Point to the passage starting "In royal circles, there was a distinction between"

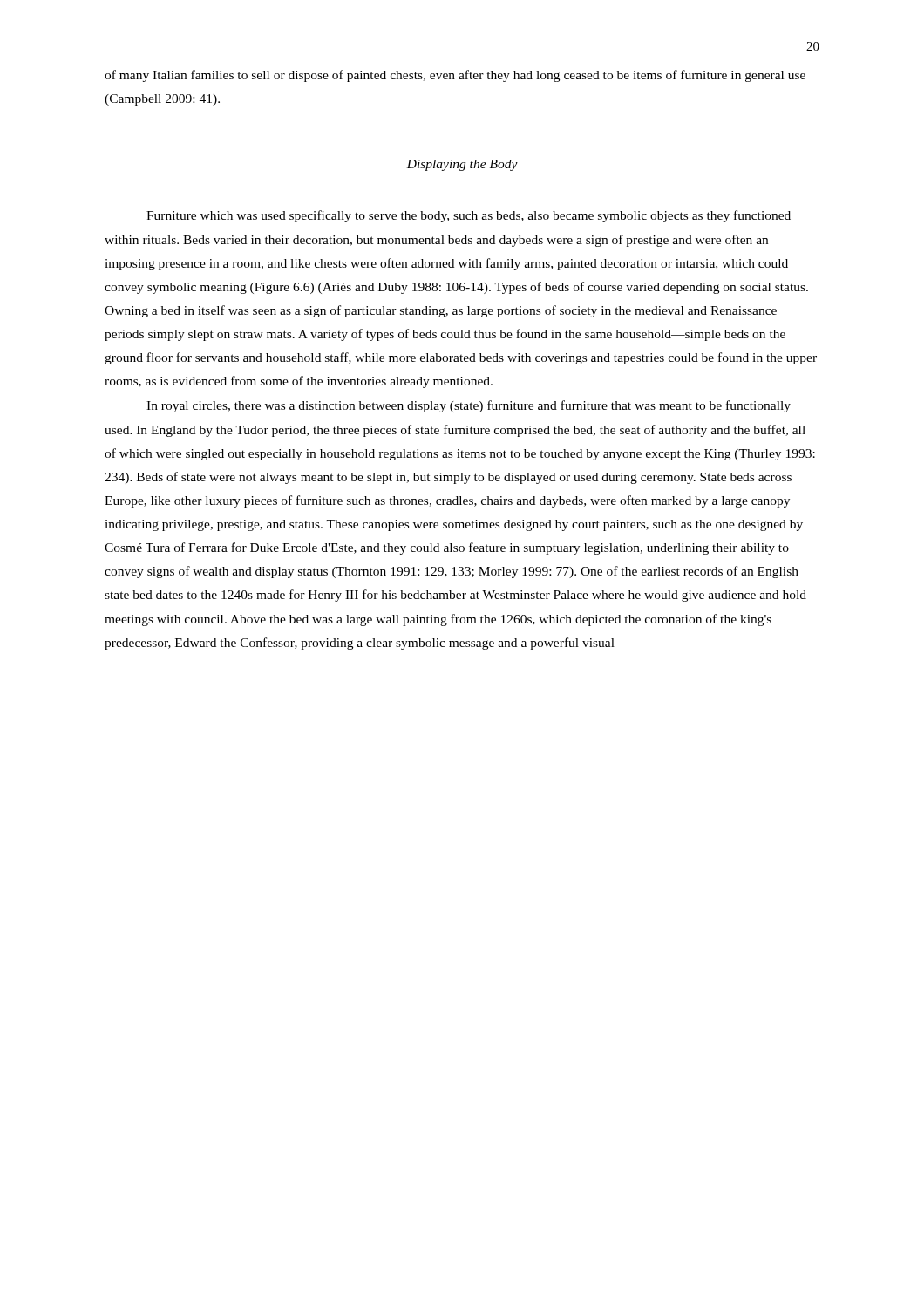(x=460, y=524)
